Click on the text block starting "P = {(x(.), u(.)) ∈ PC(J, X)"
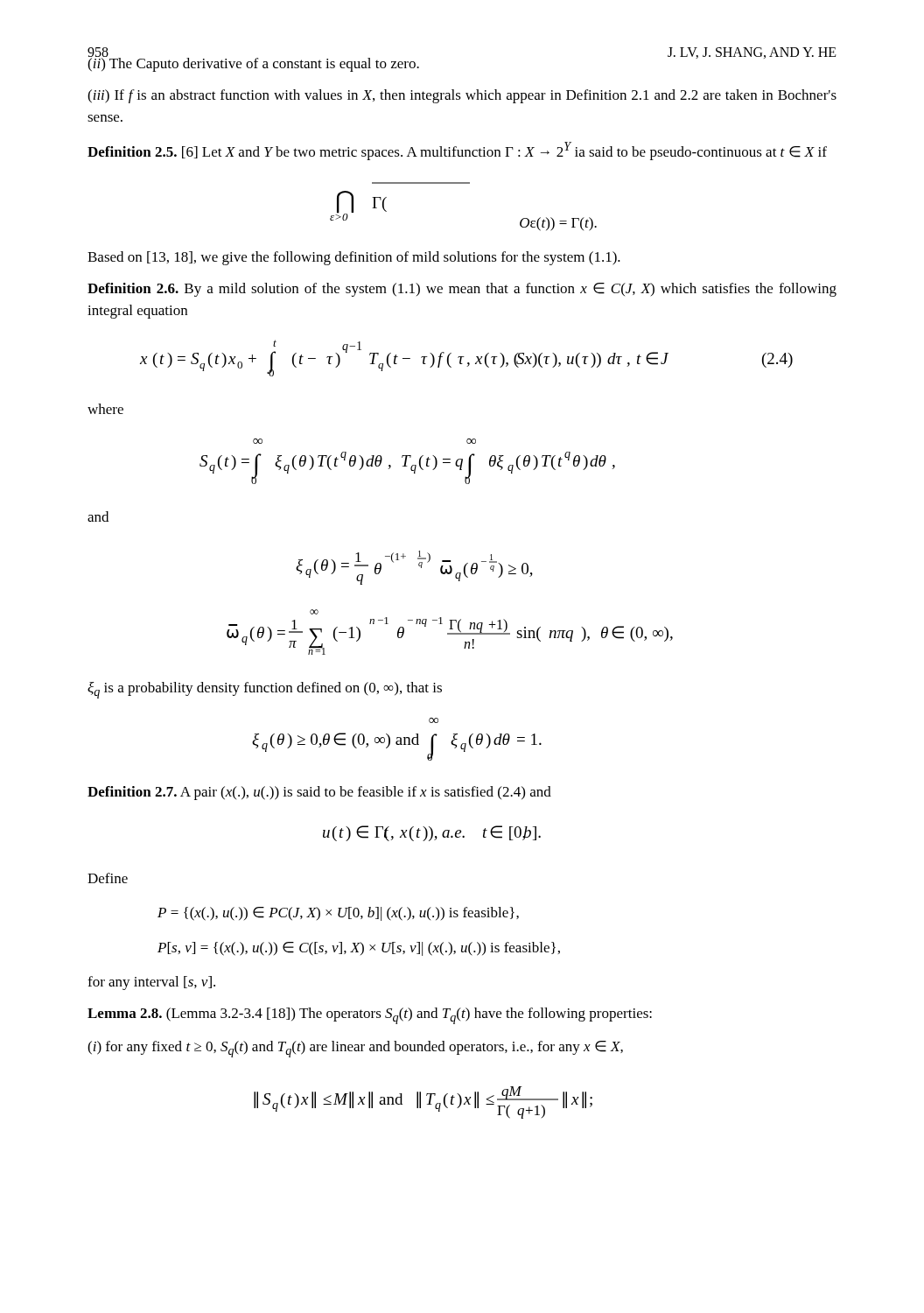 (339, 913)
